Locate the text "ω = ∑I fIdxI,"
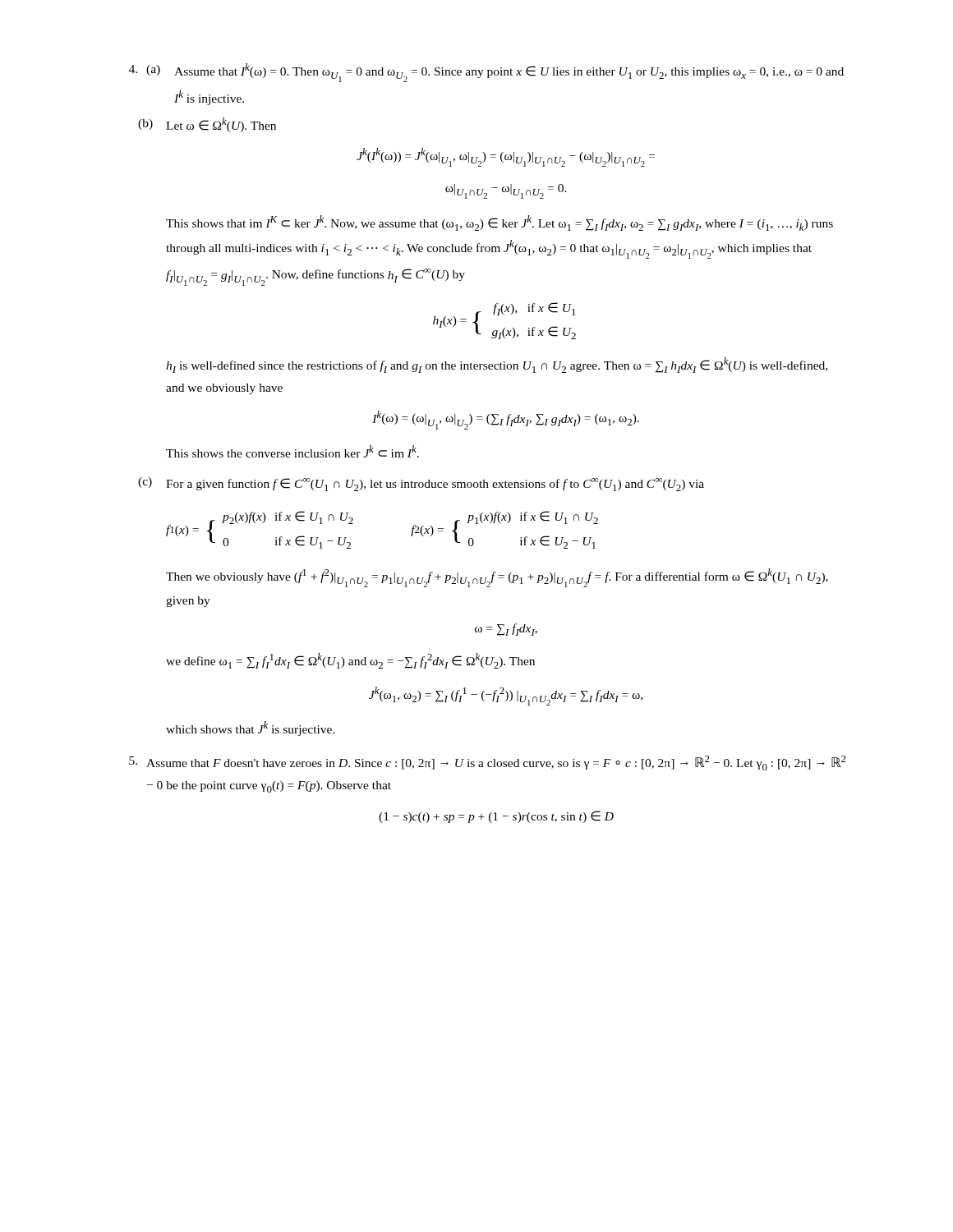This screenshot has width=953, height=1232. tap(506, 630)
